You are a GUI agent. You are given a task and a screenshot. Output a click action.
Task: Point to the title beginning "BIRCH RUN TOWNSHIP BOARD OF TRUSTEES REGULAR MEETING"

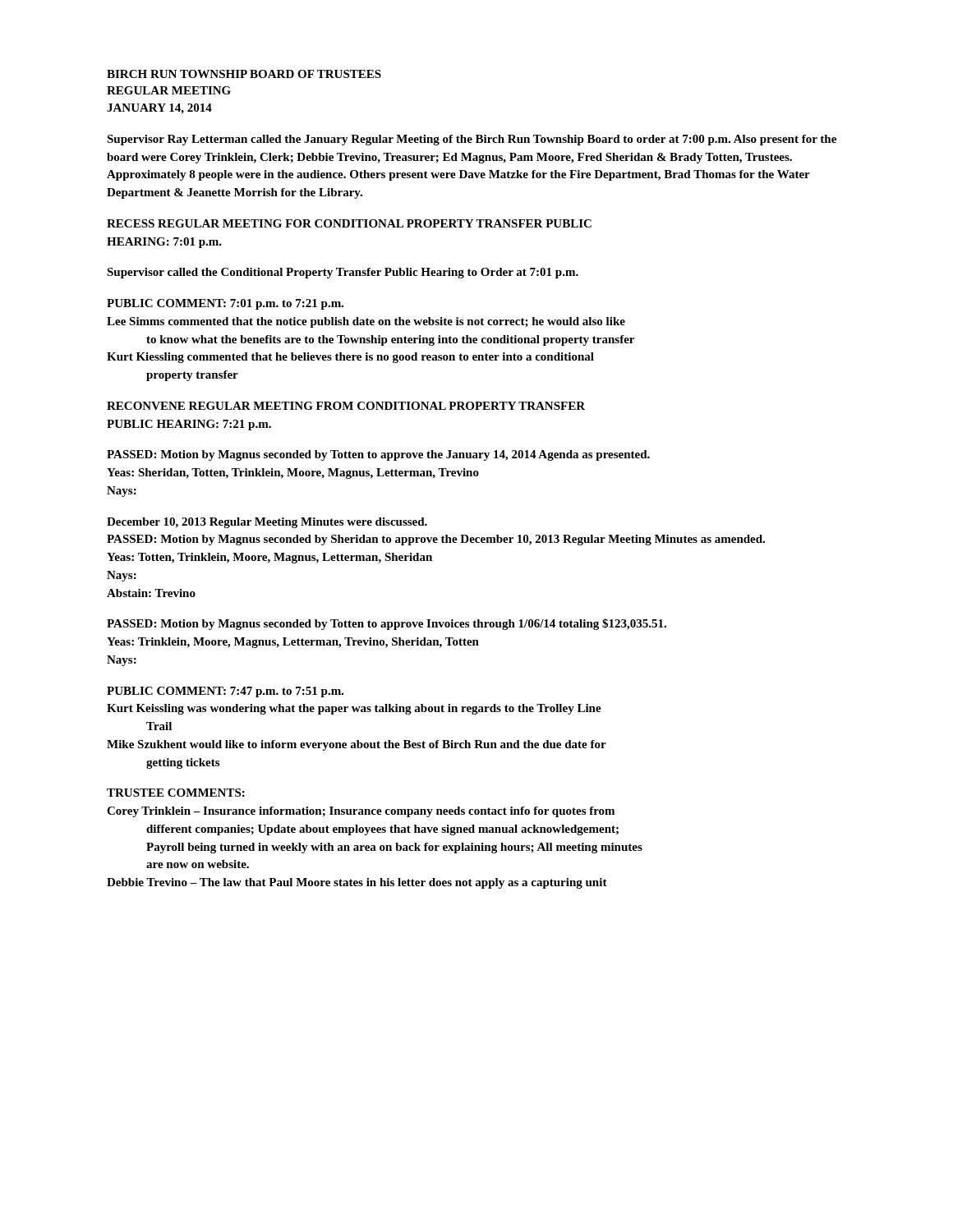[x=244, y=74]
